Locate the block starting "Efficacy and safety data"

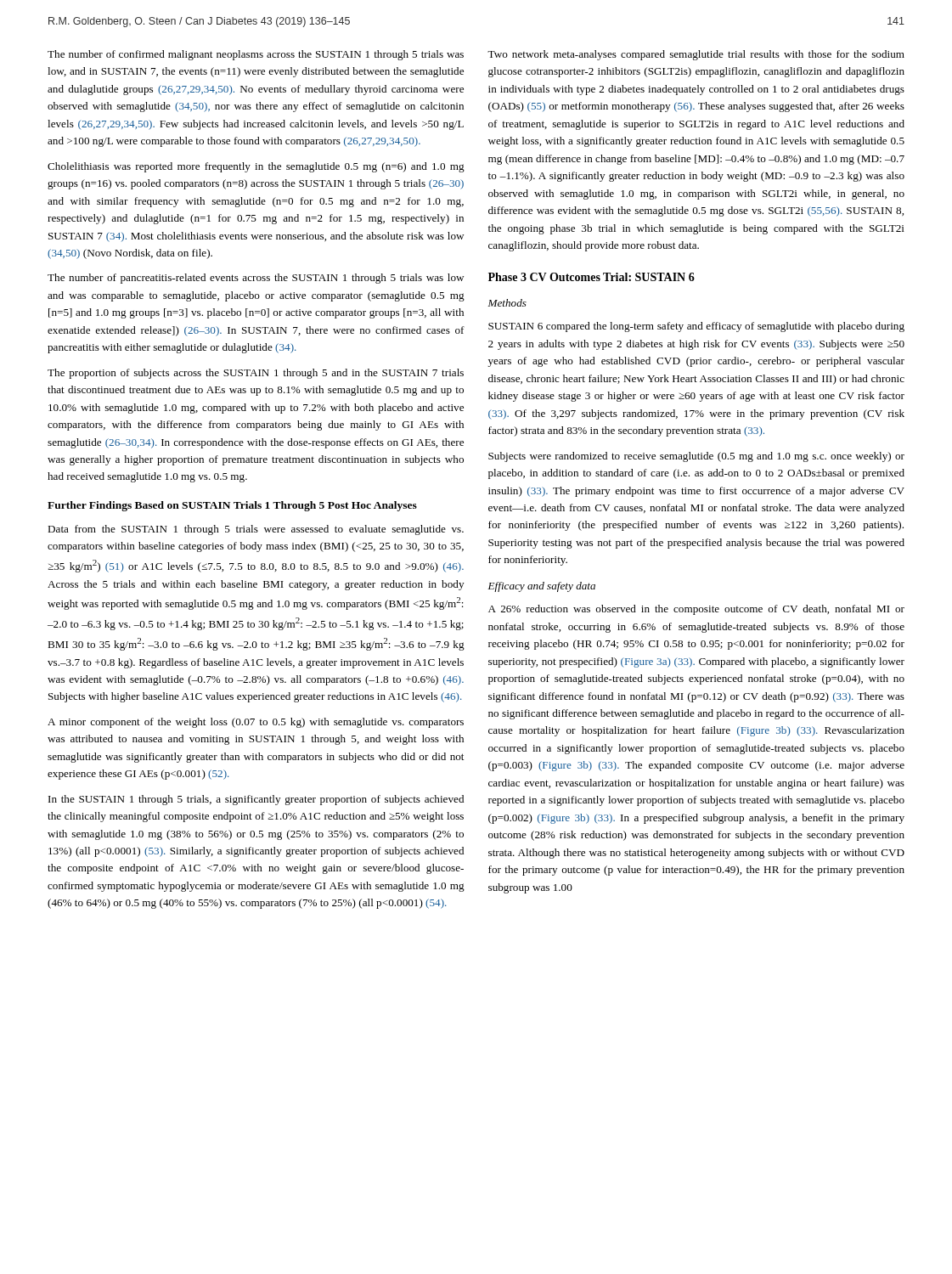coord(542,586)
